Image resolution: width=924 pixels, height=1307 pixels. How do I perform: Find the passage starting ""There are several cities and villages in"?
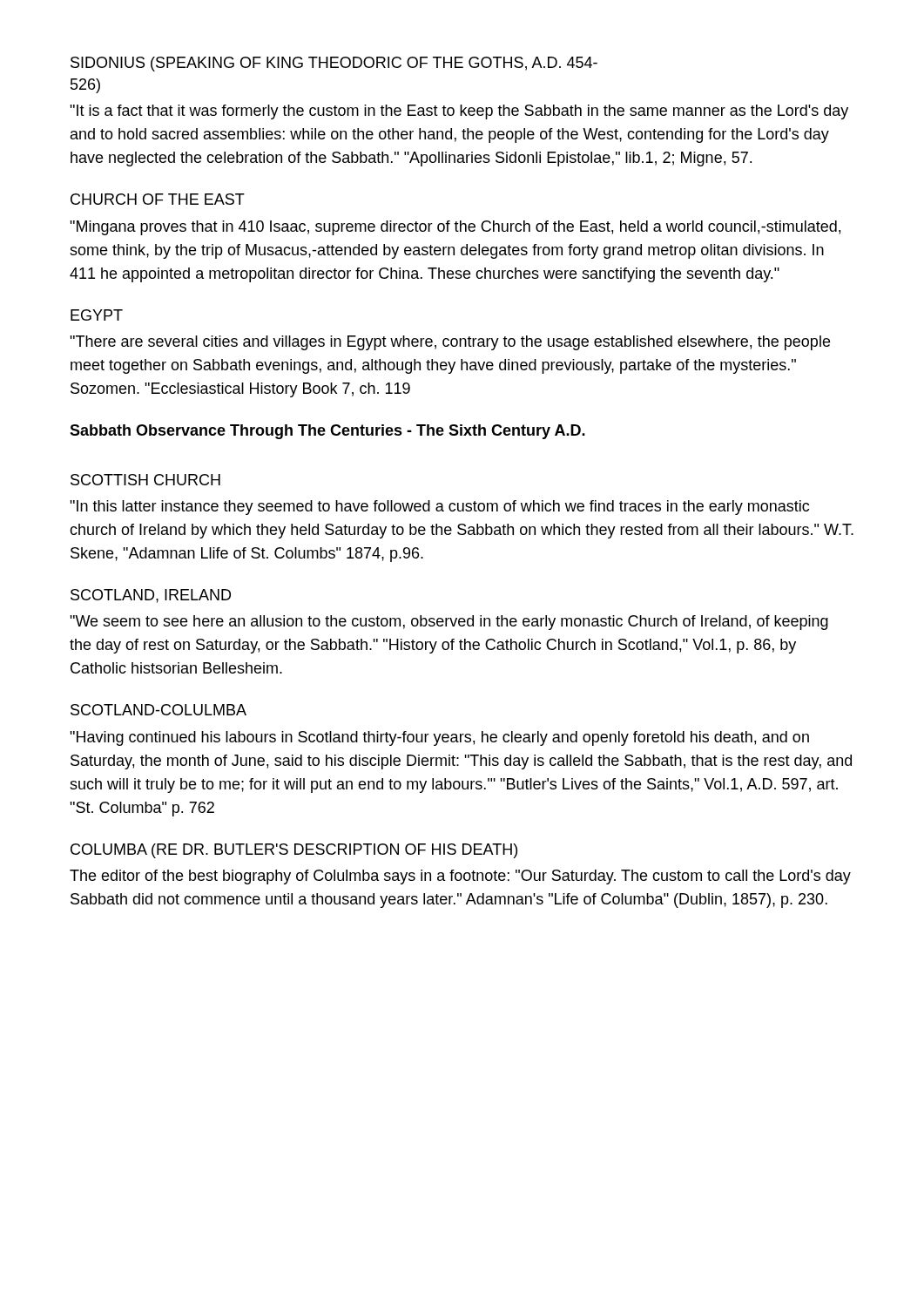462,365
